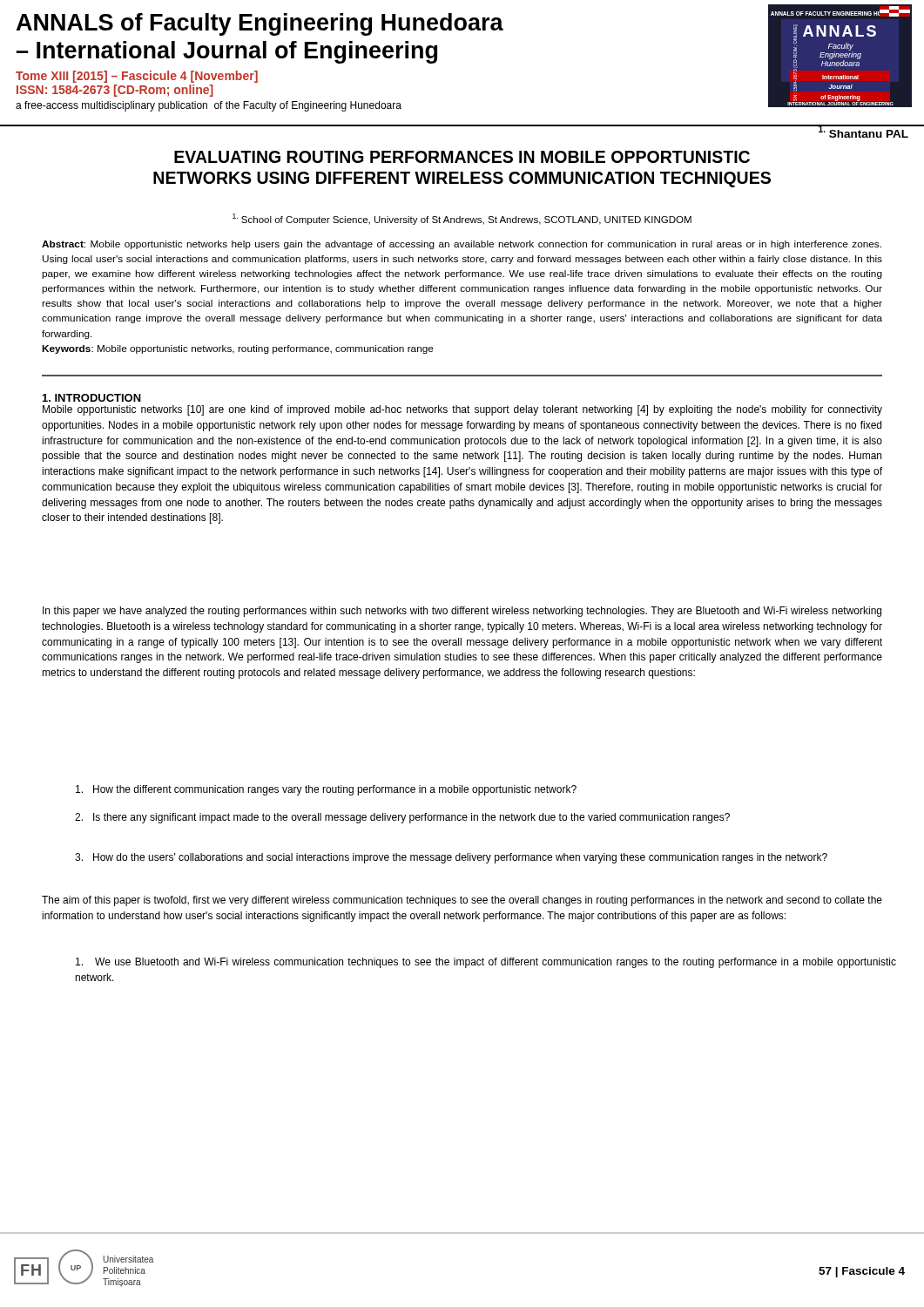Find the text block starting "School of Computer Science, University of St"

pos(462,218)
